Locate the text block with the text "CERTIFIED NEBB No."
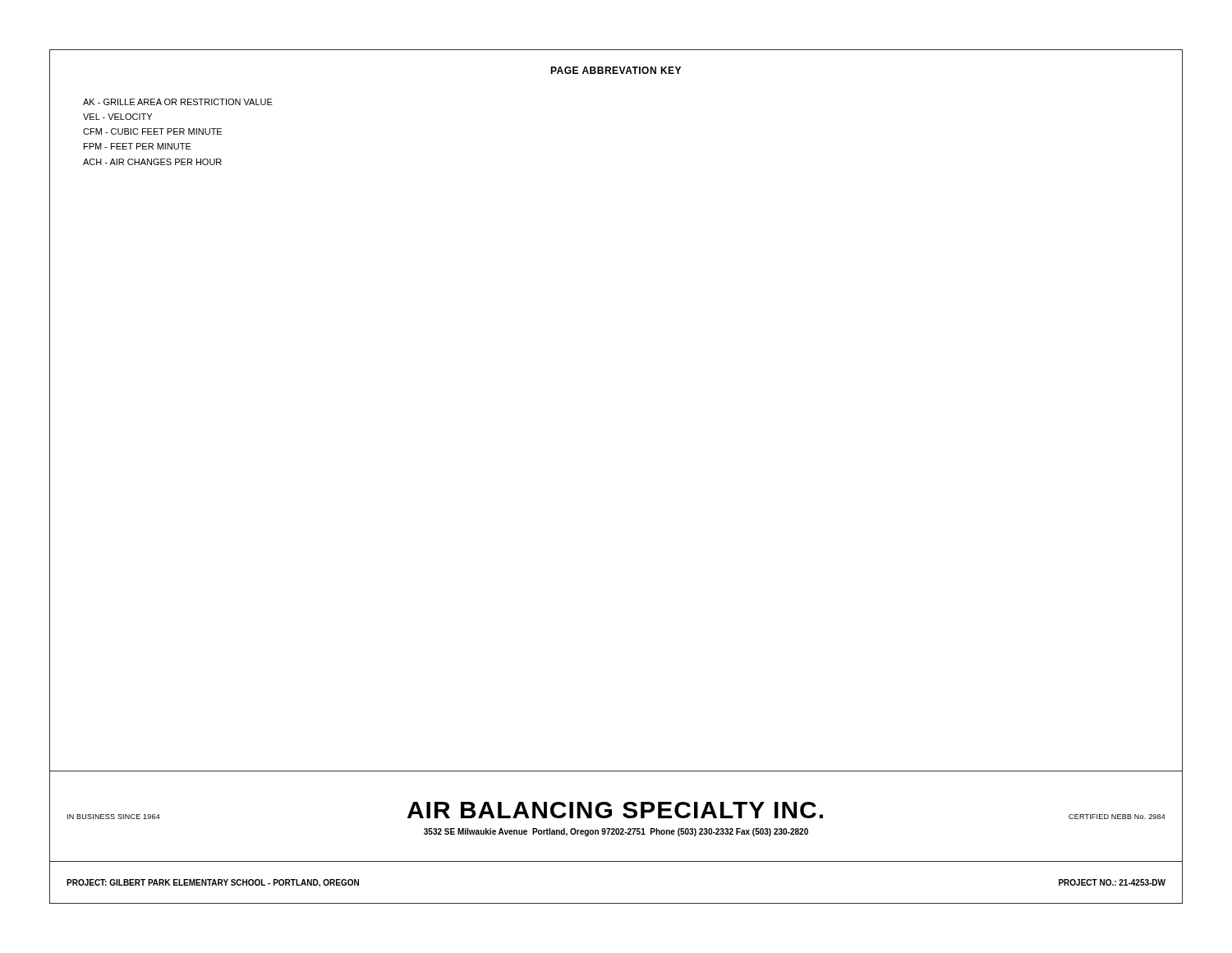This screenshot has width=1232, height=953. (x=1117, y=816)
